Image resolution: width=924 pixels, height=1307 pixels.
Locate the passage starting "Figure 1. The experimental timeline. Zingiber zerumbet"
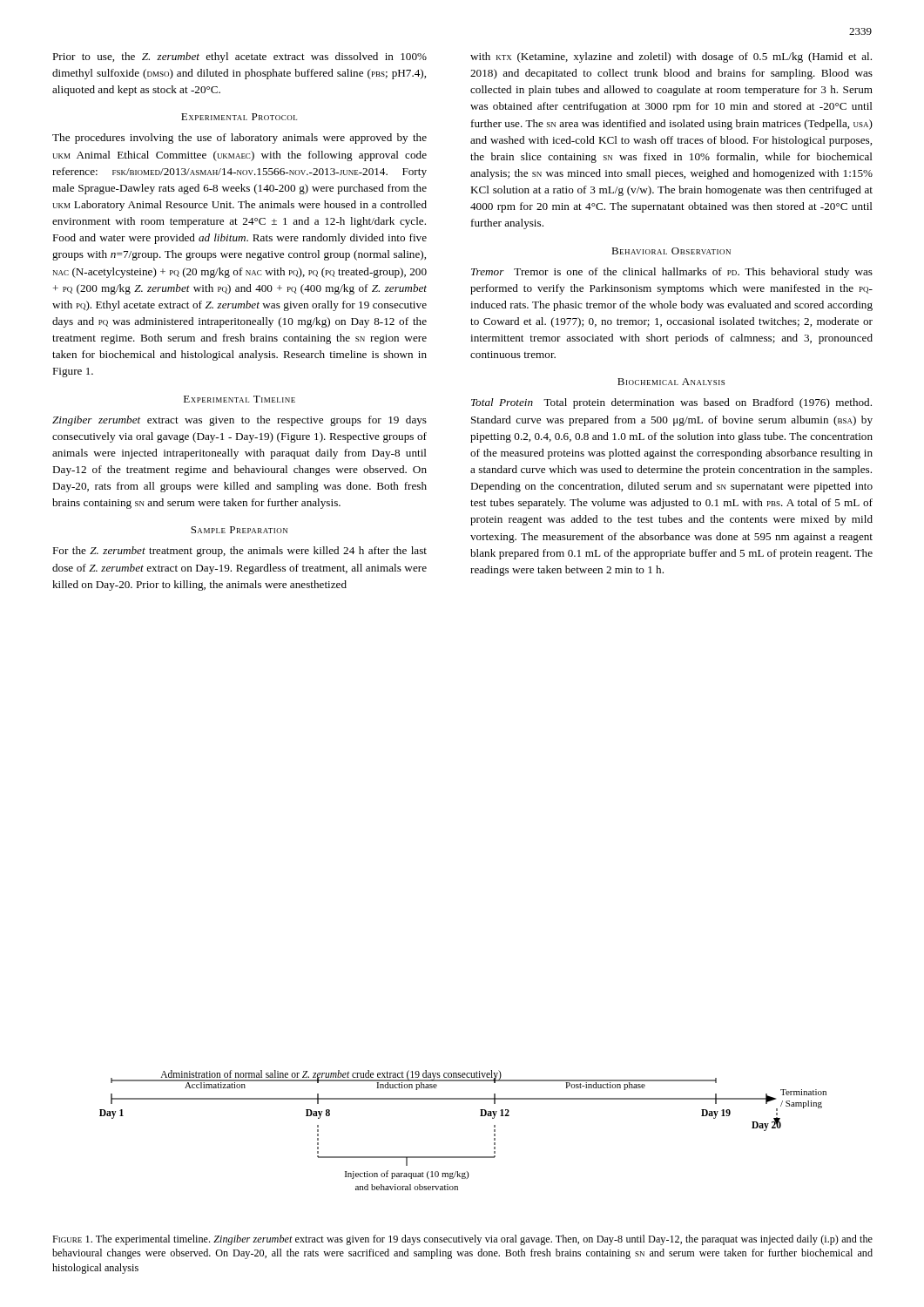click(462, 1253)
